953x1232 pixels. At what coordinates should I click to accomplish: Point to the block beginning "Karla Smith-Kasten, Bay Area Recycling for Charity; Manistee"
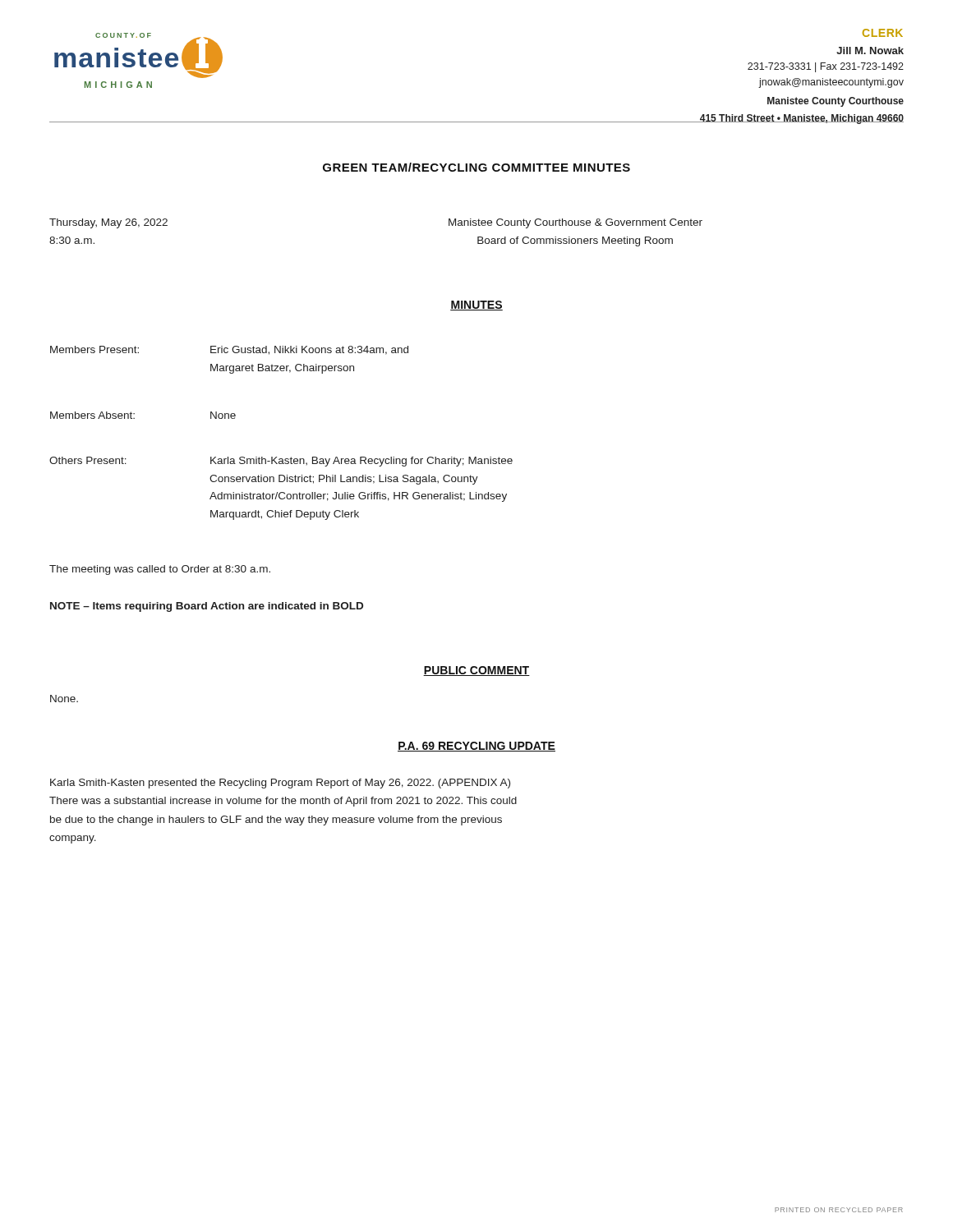coord(361,487)
